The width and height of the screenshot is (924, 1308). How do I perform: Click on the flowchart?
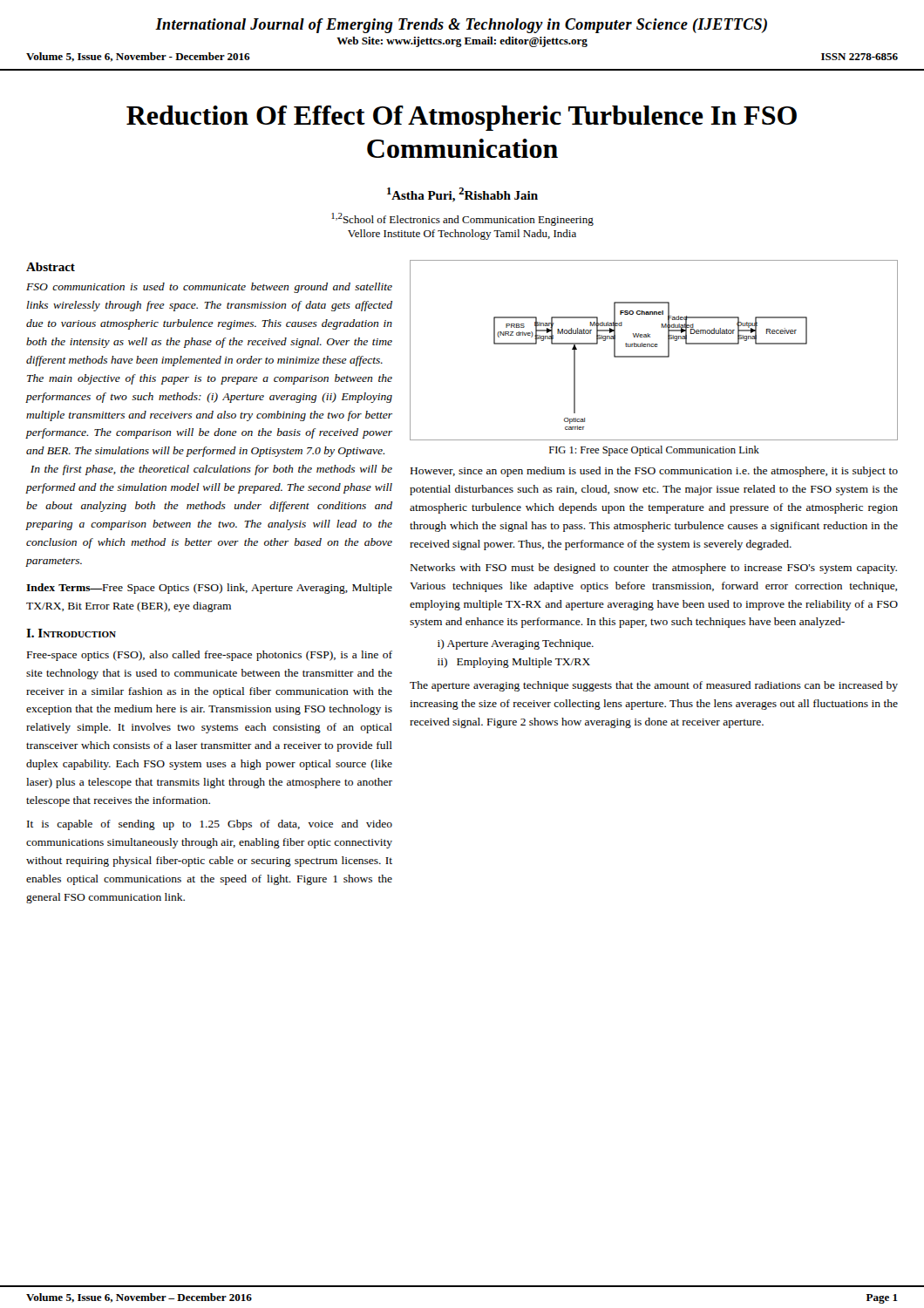654,350
